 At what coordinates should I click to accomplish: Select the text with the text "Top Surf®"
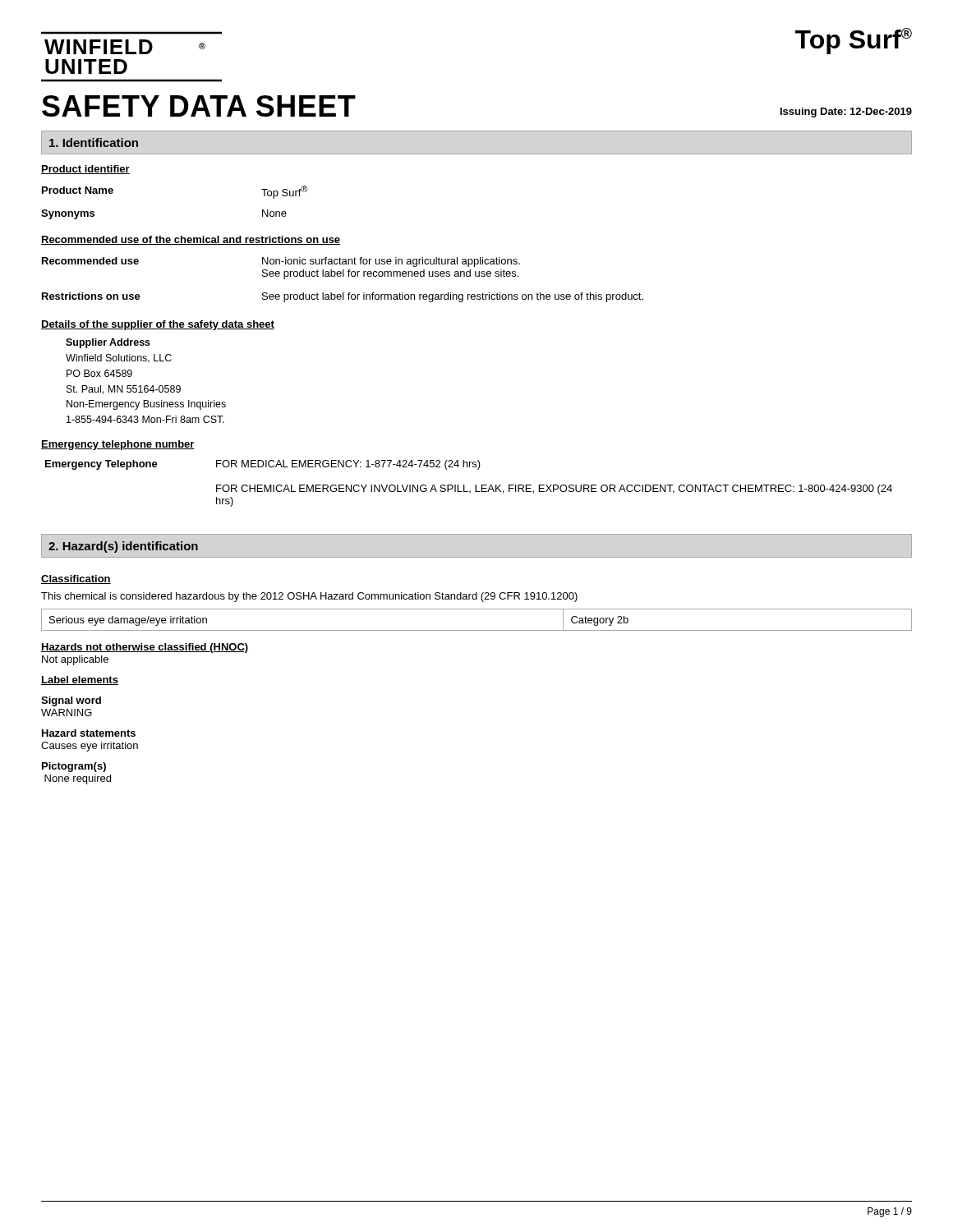tap(284, 192)
